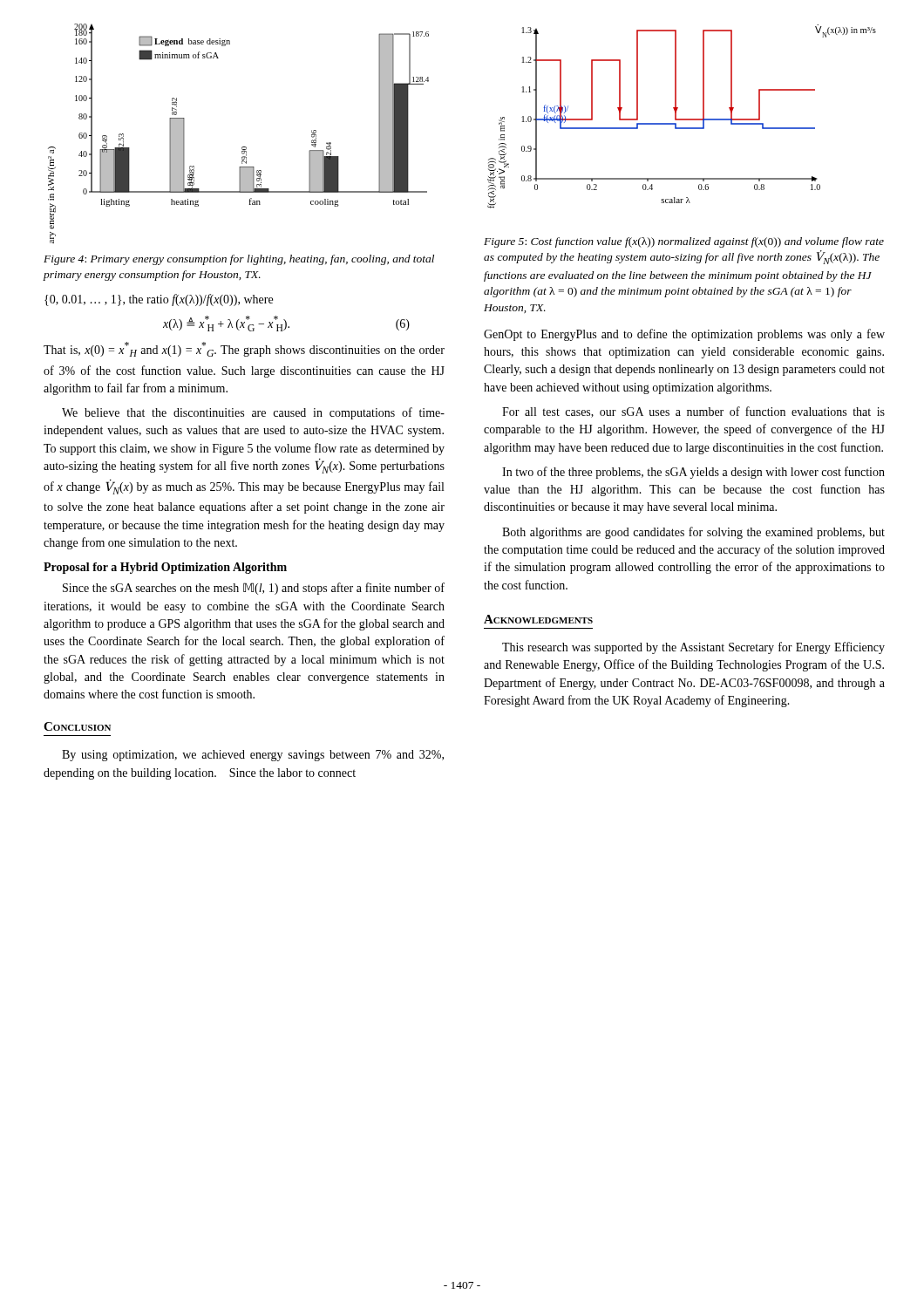Locate the text block containing "For all test cases, our sGA uses a"
The image size is (924, 1308).
point(684,430)
